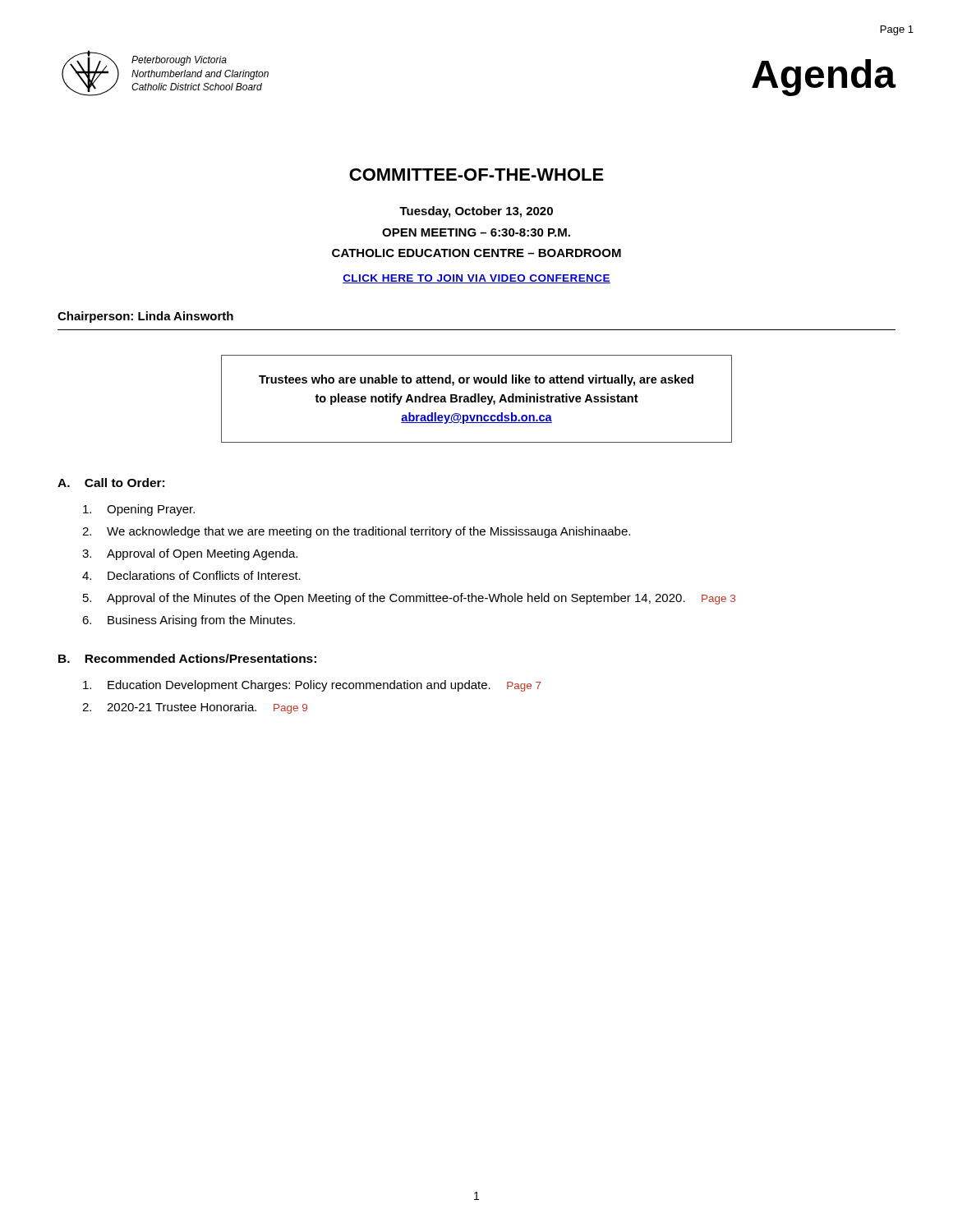Image resolution: width=953 pixels, height=1232 pixels.
Task: Click on the list item containing "4. Declarations of Conflicts of Interest."
Action: [192, 575]
